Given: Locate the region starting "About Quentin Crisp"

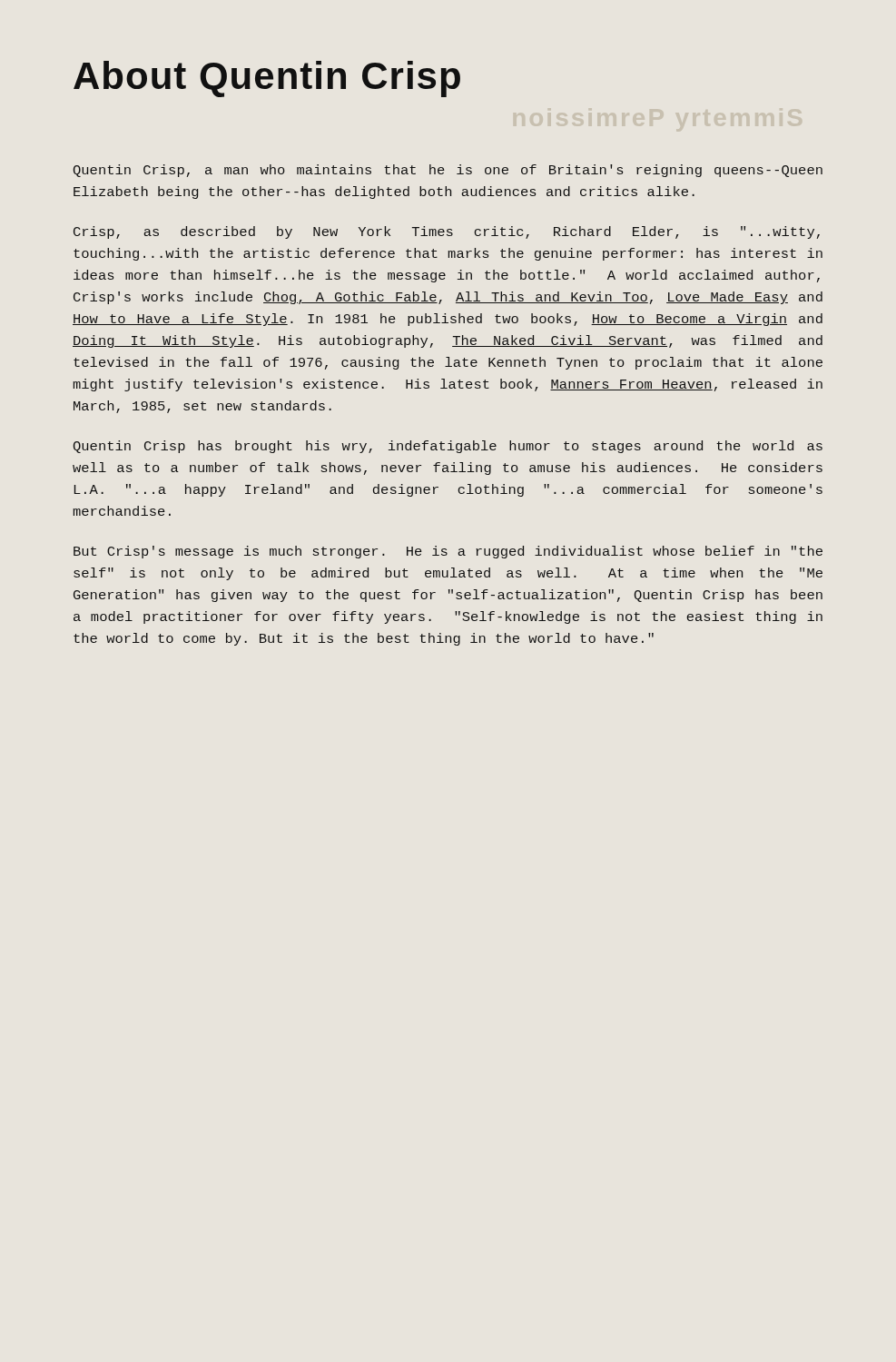Looking at the screenshot, I should pos(448,76).
